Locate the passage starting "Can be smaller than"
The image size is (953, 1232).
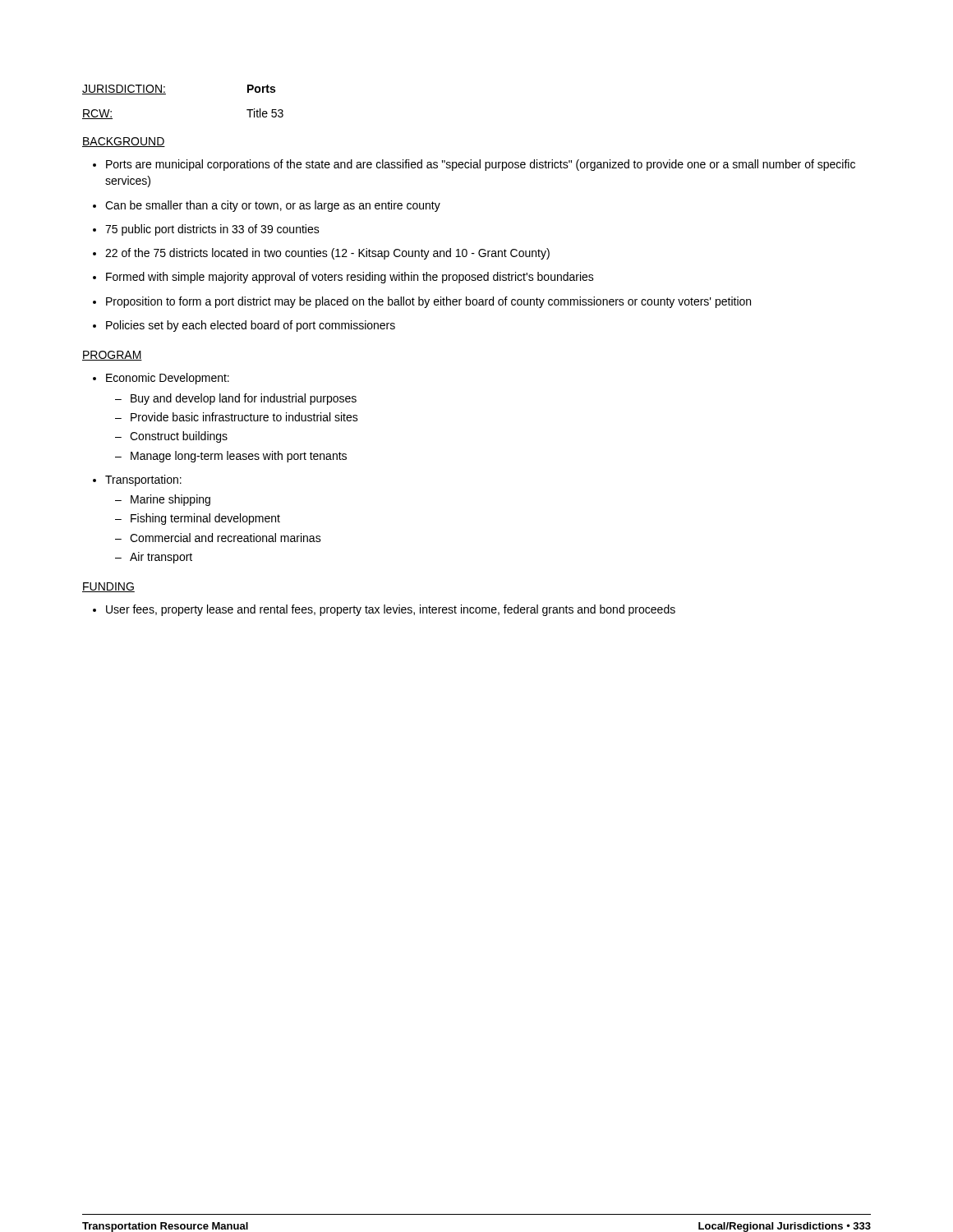[x=273, y=205]
